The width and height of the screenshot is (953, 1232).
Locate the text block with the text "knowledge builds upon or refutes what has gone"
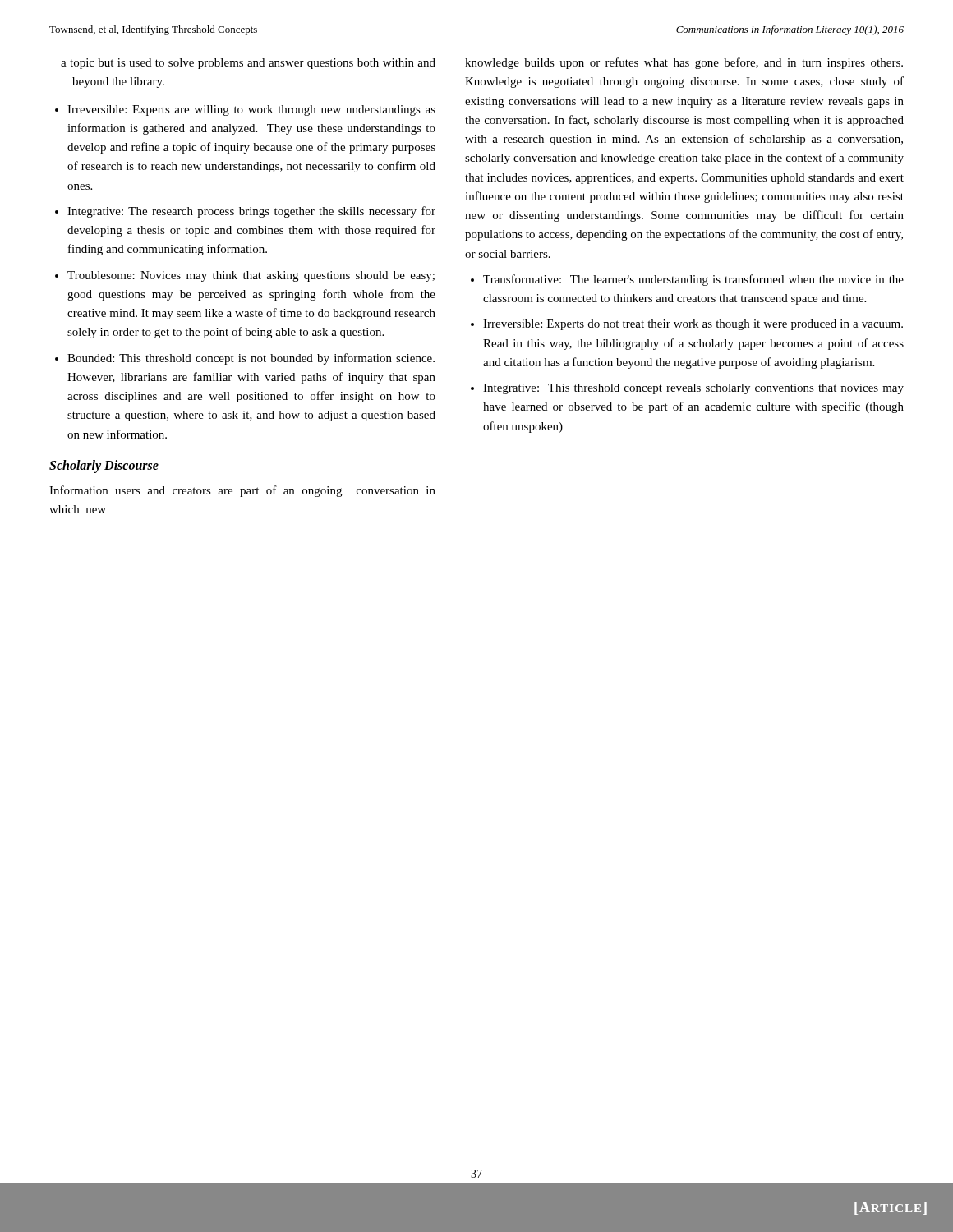[684, 158]
